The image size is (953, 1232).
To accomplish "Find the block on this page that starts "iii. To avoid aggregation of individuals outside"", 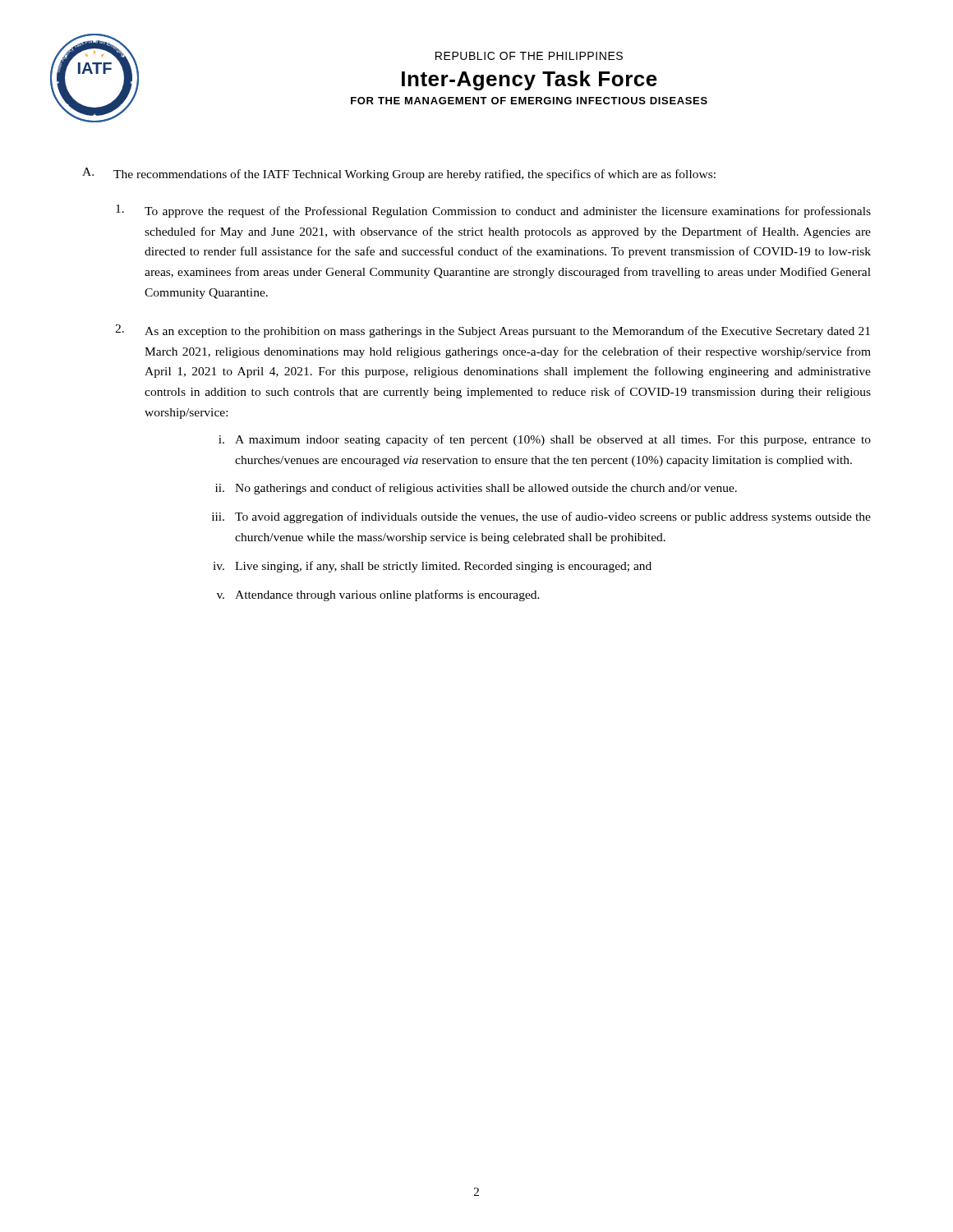I will tap(532, 527).
